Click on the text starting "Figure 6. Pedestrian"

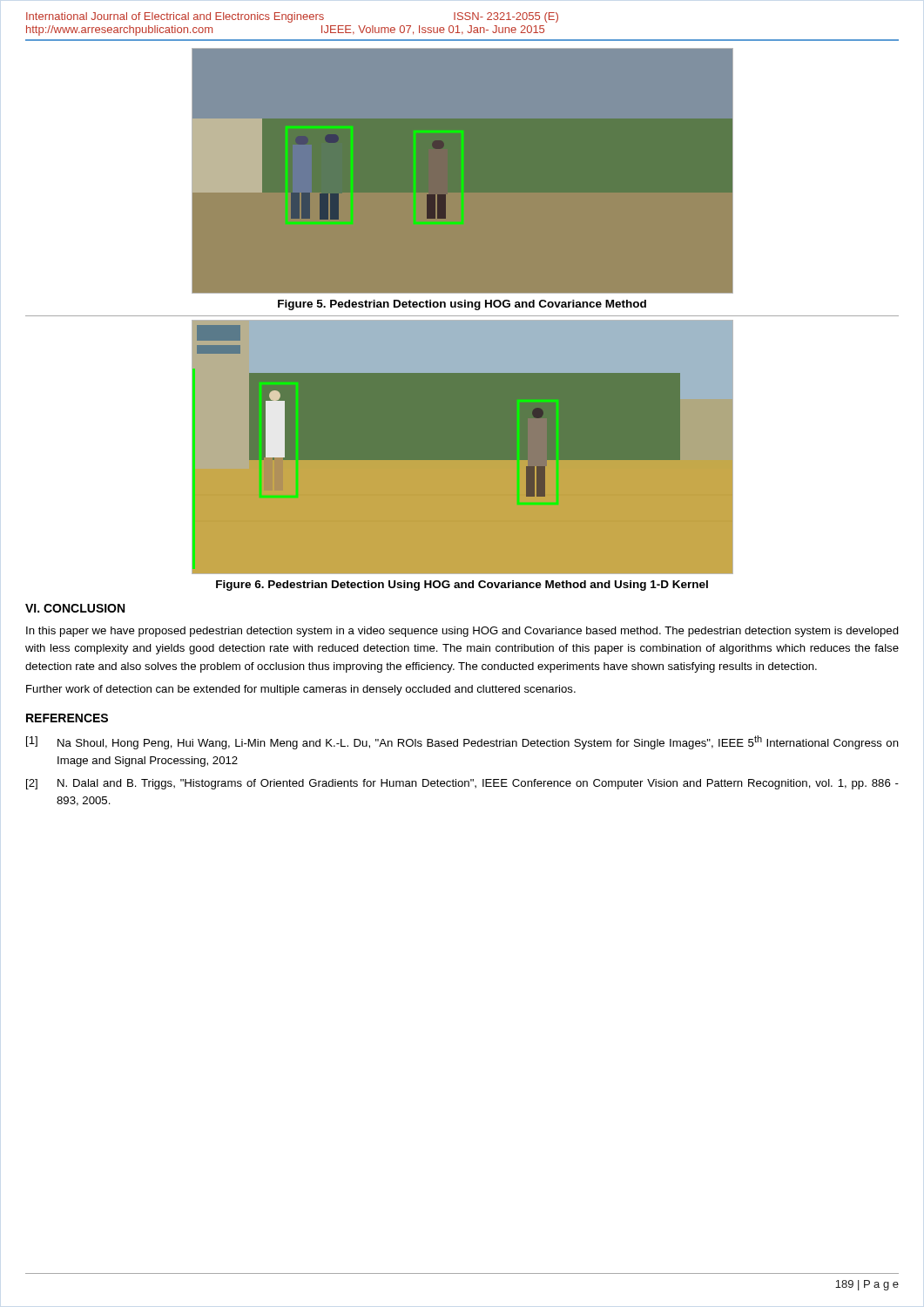point(462,584)
